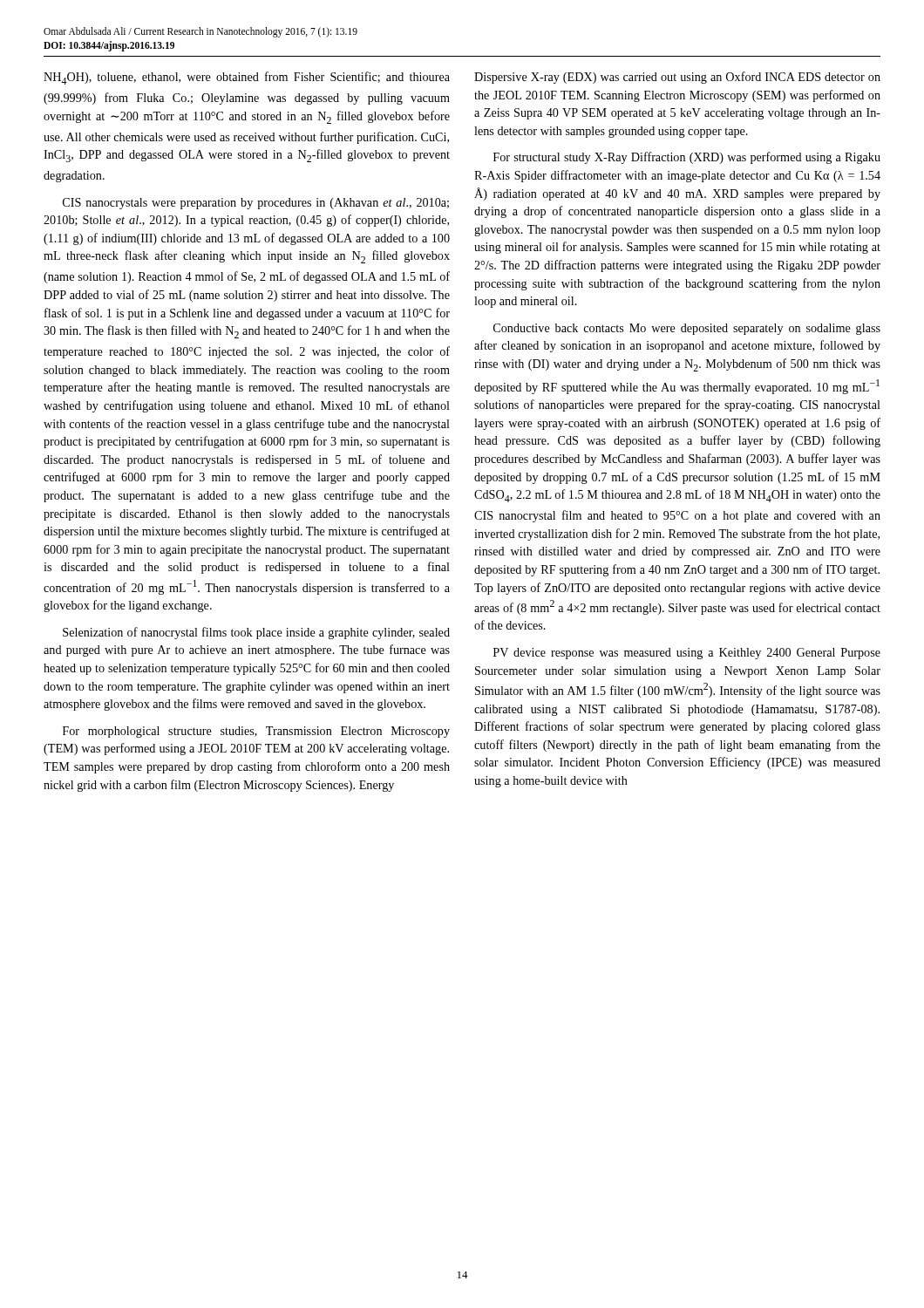Navigate to the text block starting "Selenization of nanocrystal films took place inside"
924x1308 pixels.
pyautogui.click(x=247, y=668)
